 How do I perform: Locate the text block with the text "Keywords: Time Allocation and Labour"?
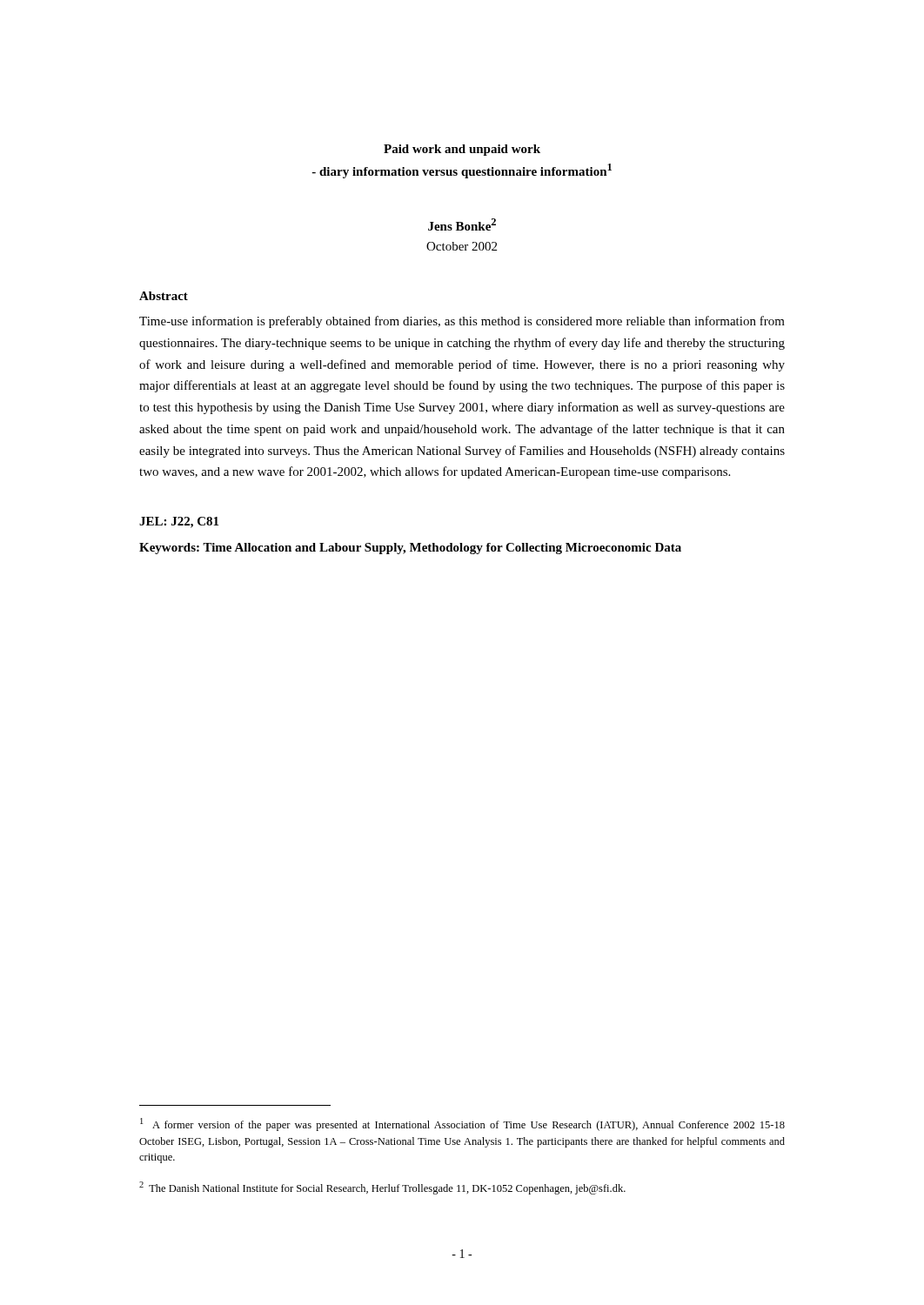tap(410, 547)
